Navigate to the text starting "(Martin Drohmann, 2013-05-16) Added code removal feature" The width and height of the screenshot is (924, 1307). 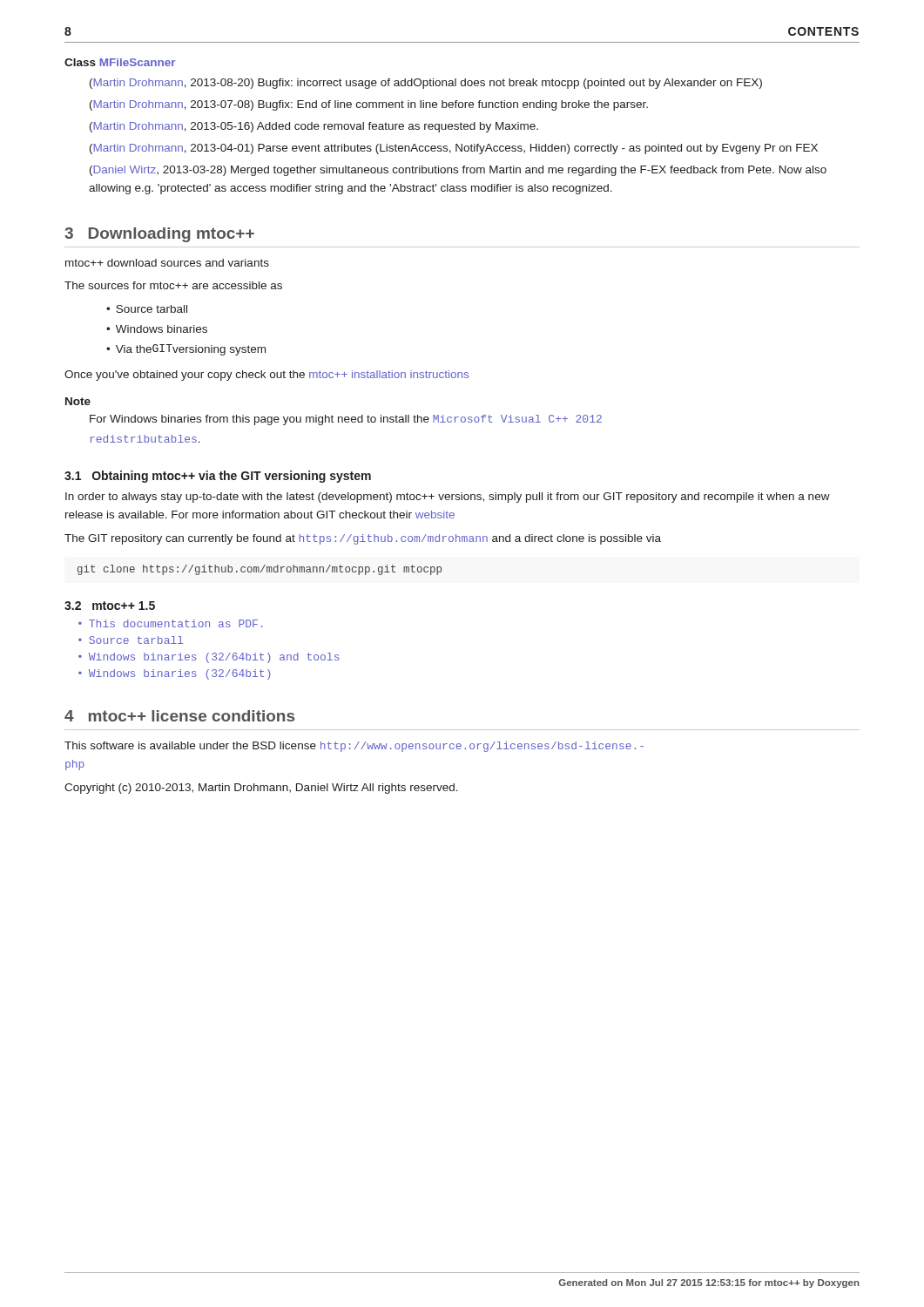[x=314, y=126]
